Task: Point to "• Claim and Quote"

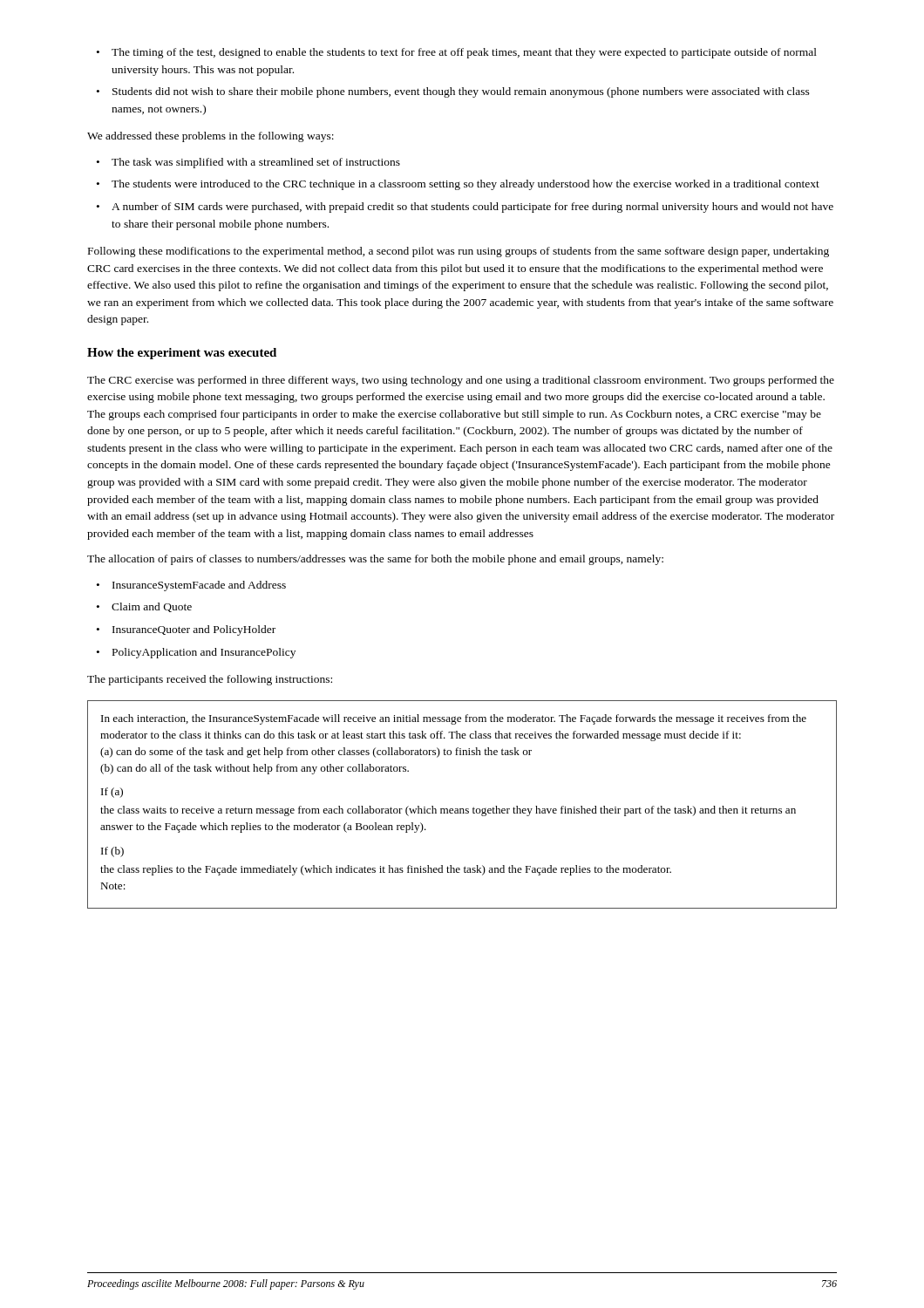Action: (144, 607)
